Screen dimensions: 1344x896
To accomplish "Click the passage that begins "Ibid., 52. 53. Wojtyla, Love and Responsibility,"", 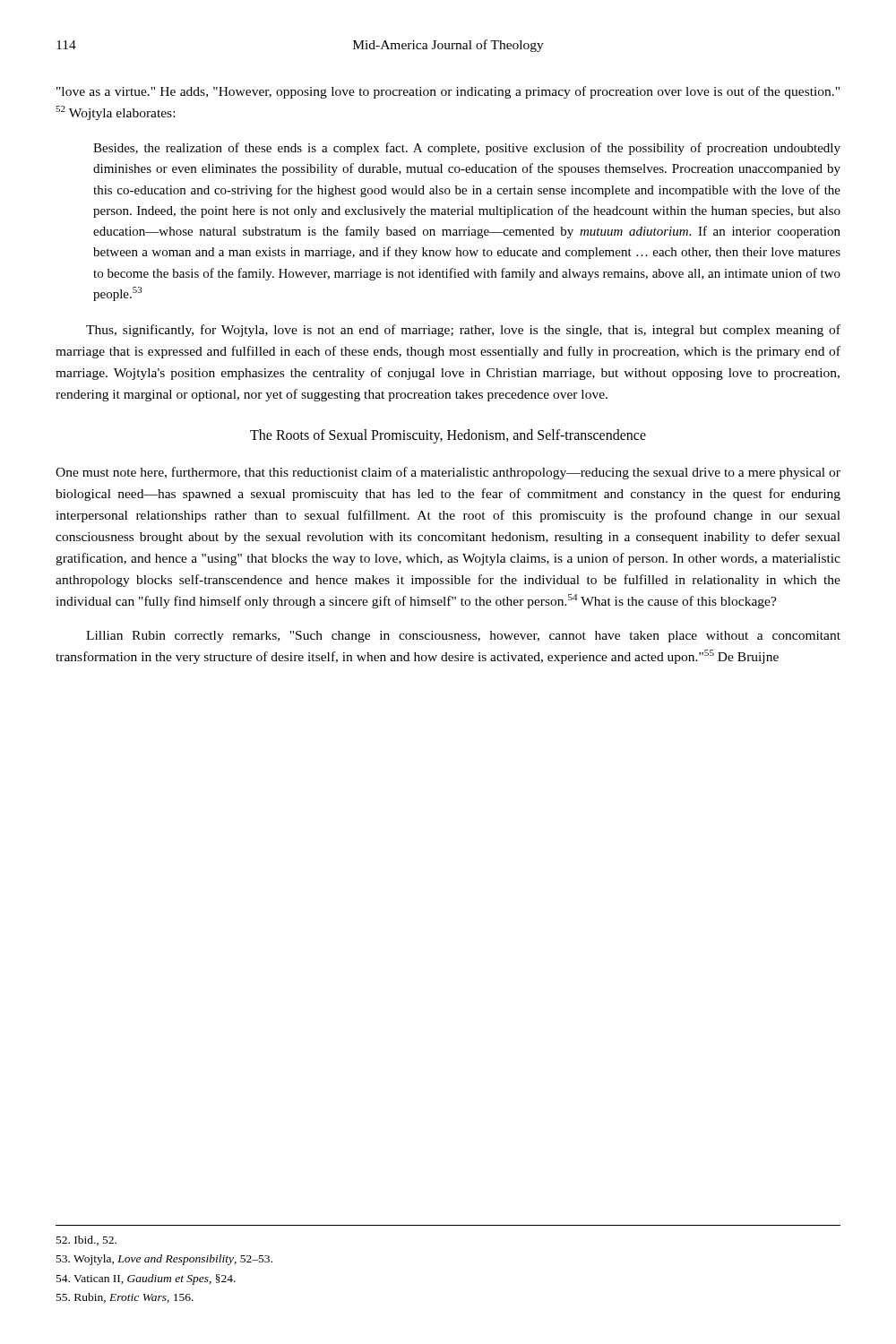I will point(86,1241).
